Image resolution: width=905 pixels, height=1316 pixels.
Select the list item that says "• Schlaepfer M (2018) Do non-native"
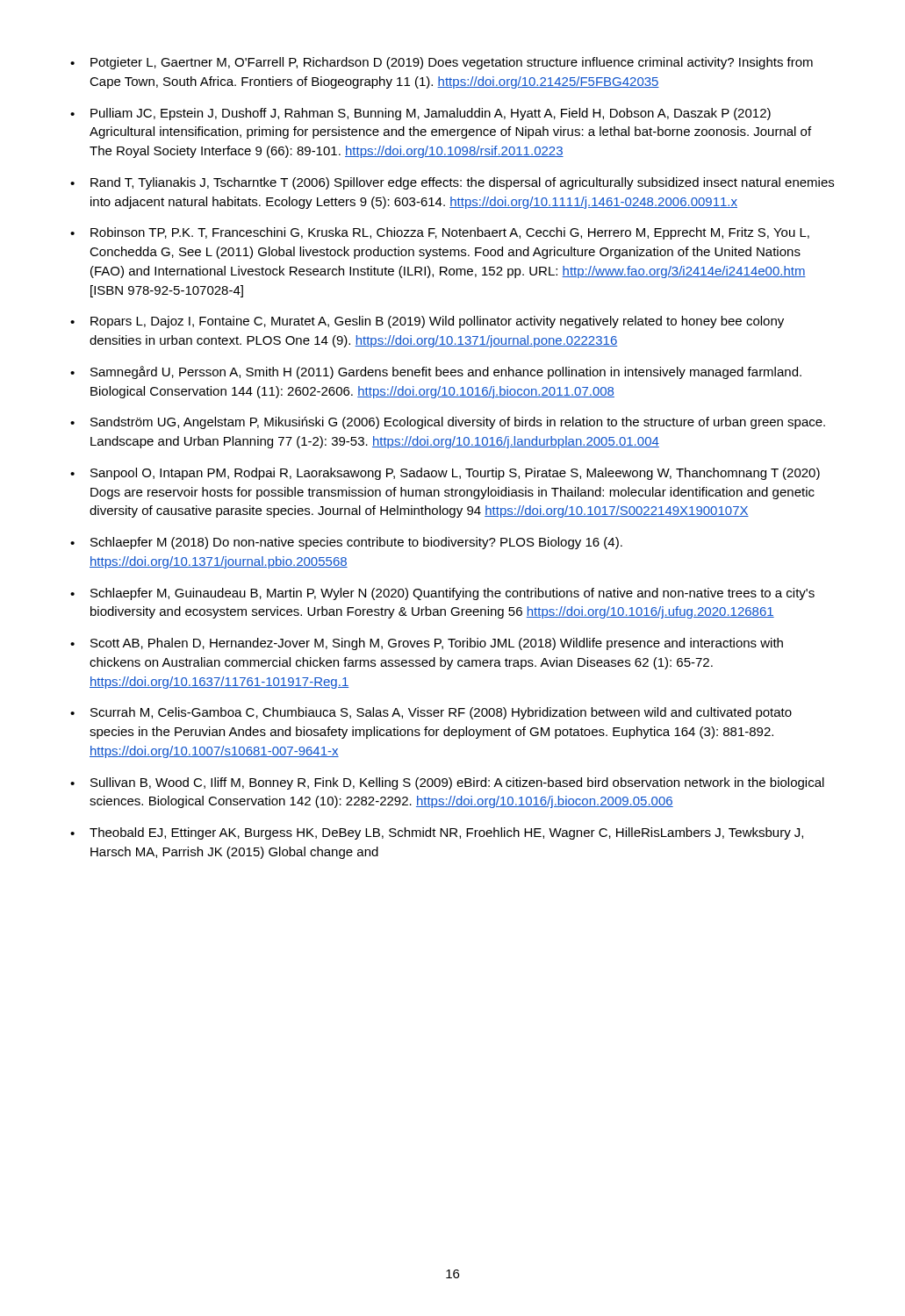(x=452, y=552)
